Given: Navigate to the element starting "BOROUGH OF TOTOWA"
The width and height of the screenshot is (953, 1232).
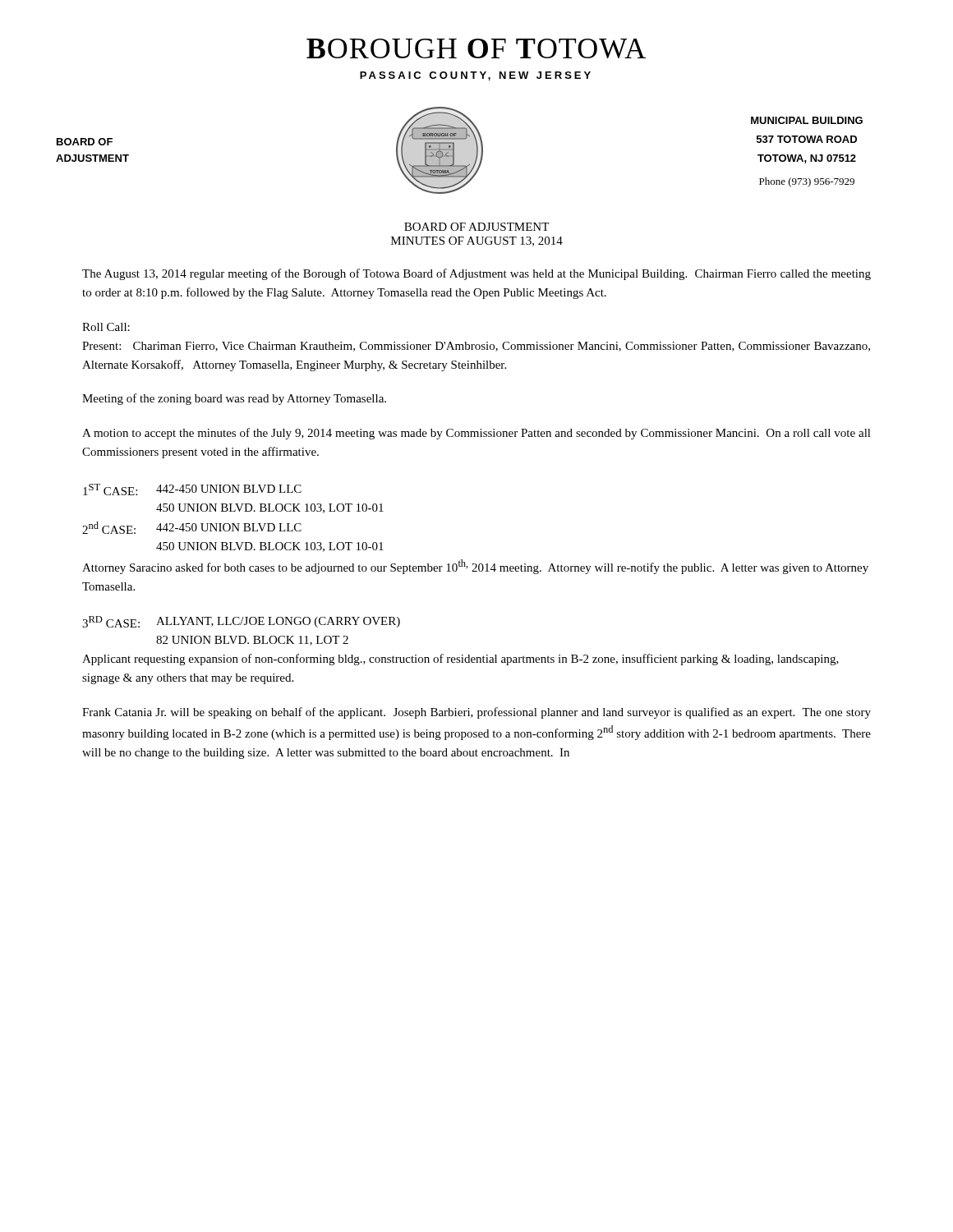Looking at the screenshot, I should pos(476,48).
